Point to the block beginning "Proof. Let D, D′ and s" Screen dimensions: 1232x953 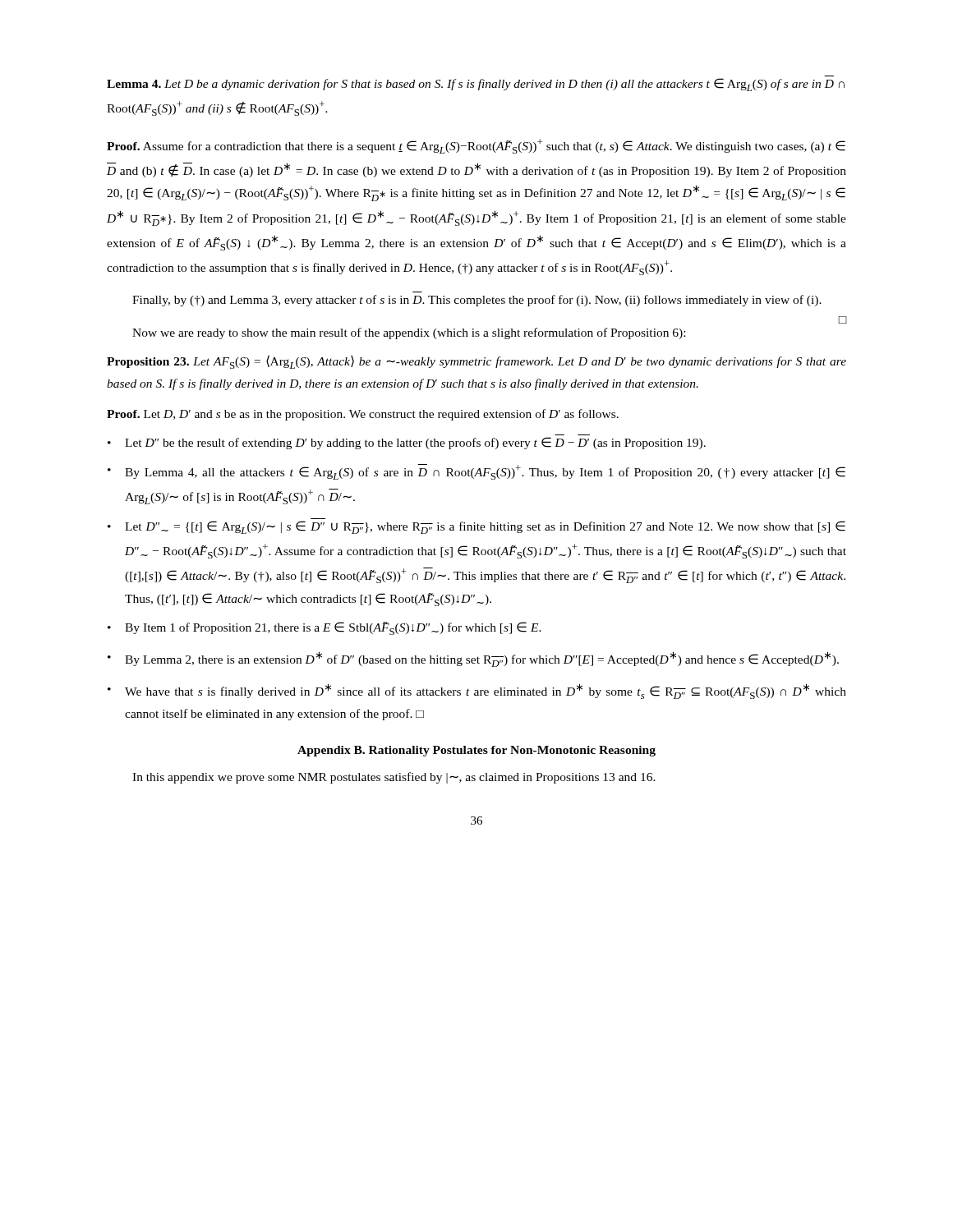coord(476,414)
